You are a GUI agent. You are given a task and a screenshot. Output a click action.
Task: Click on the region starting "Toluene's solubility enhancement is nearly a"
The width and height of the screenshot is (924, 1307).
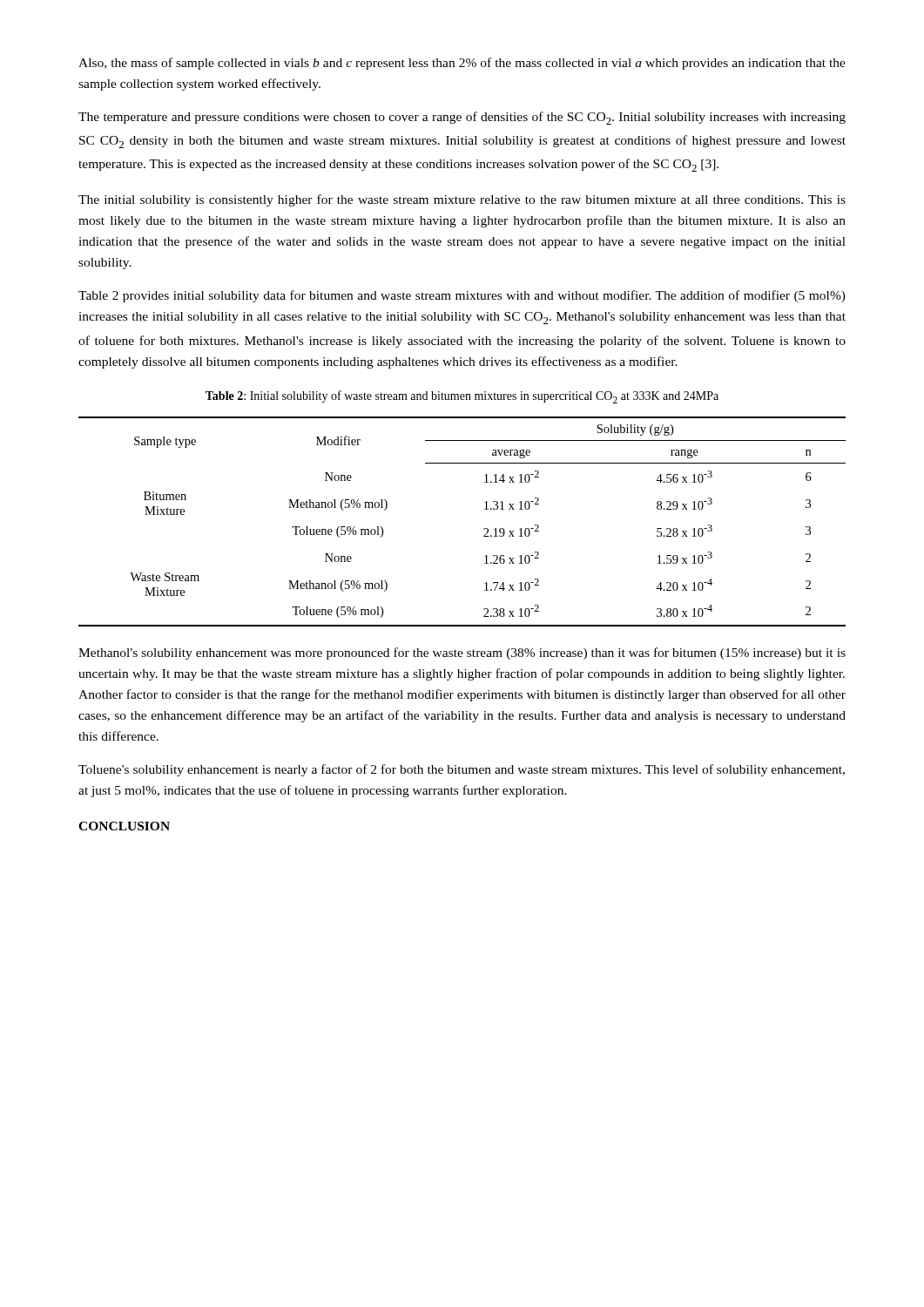tap(462, 780)
